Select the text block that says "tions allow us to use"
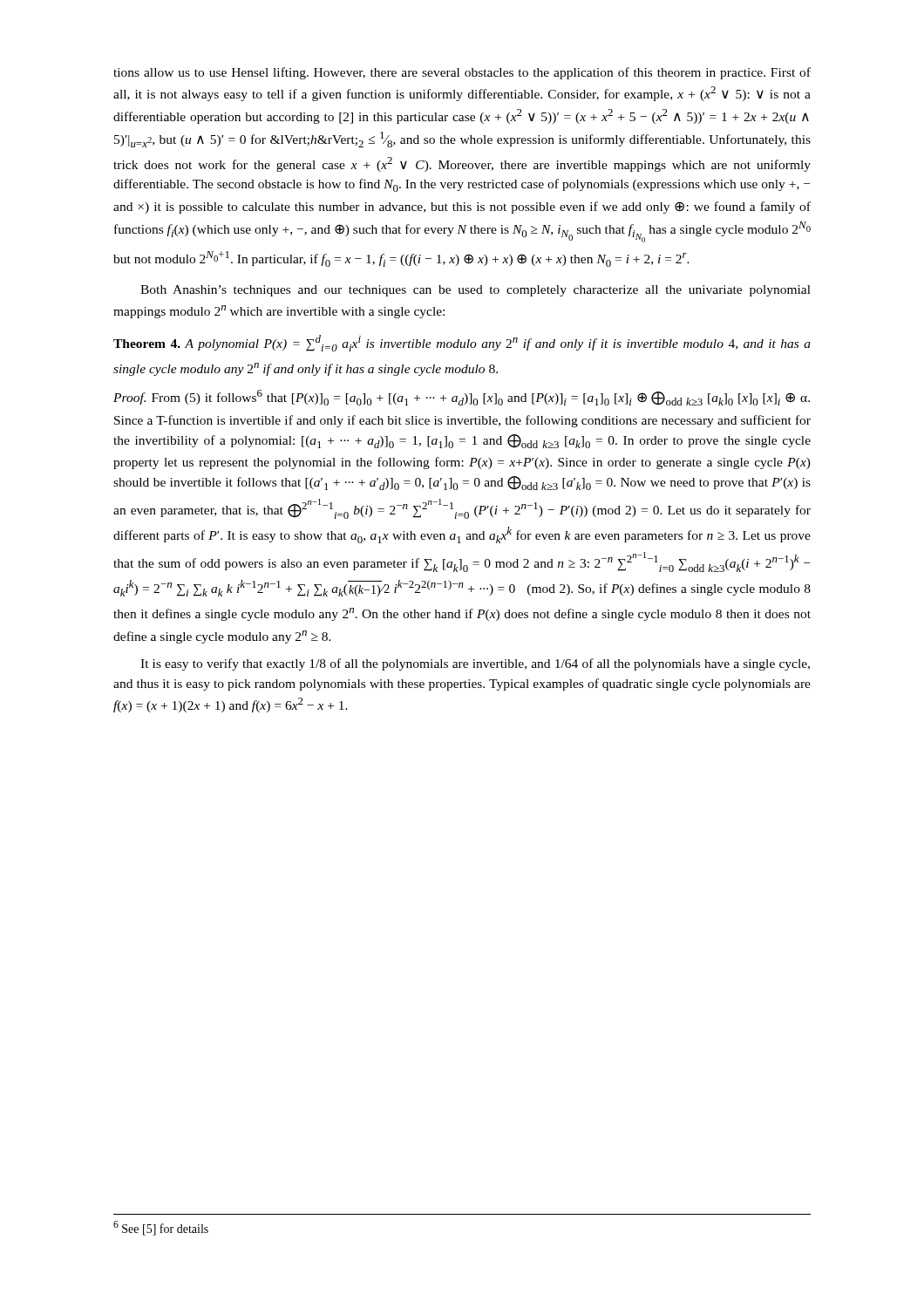 coord(462,192)
